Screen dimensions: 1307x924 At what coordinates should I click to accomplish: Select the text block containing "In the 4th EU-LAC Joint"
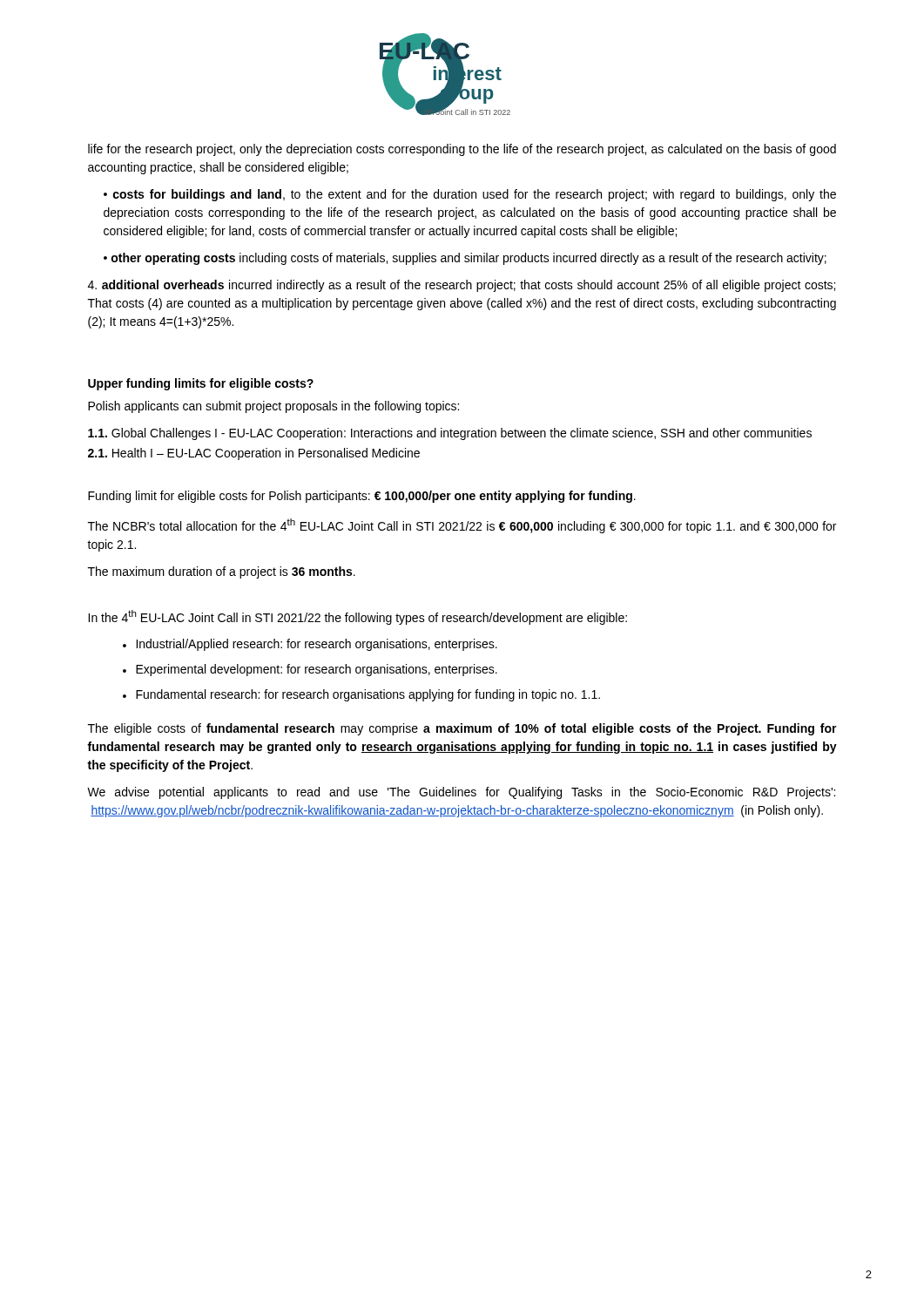point(358,616)
